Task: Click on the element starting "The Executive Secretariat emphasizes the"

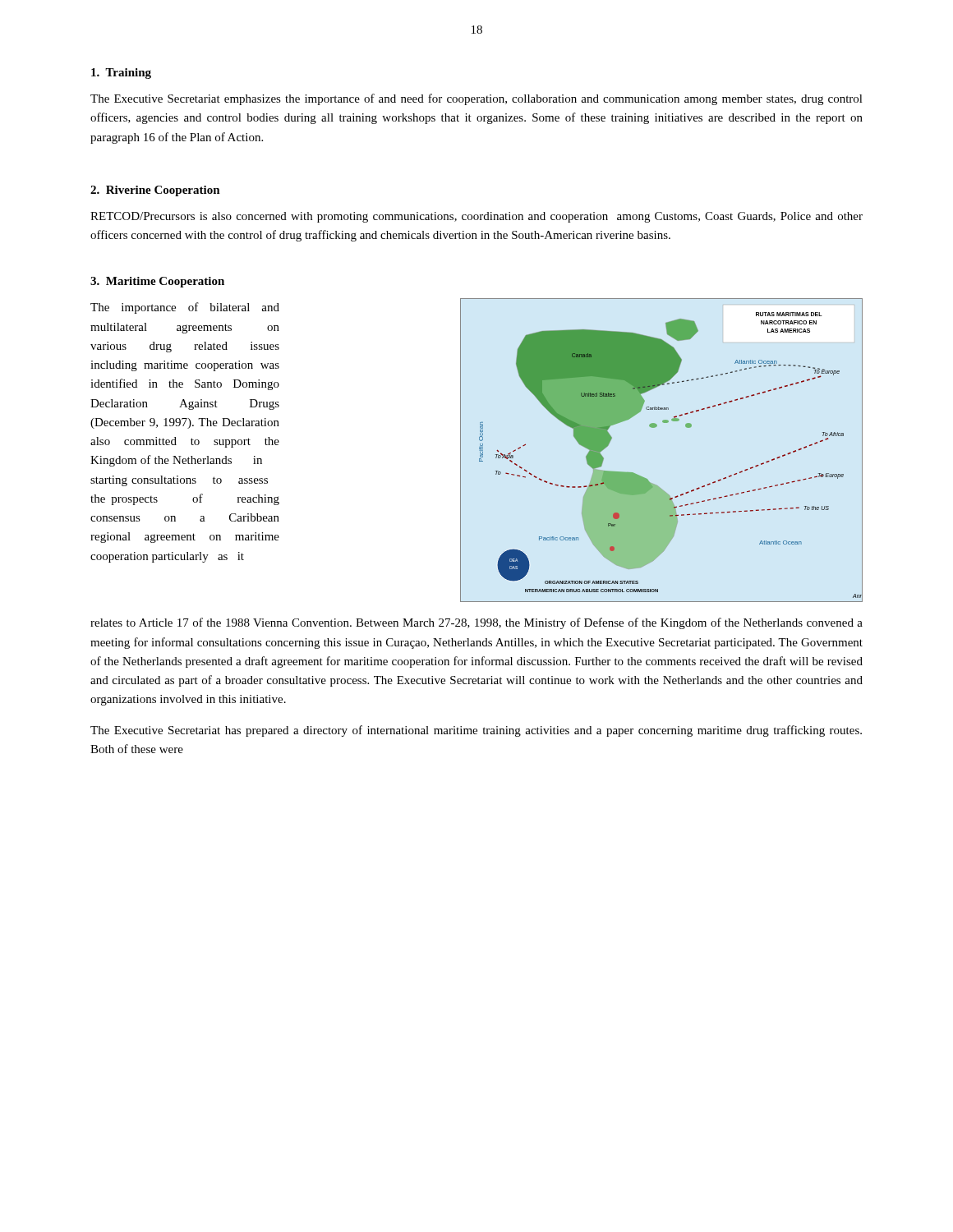Action: [476, 118]
